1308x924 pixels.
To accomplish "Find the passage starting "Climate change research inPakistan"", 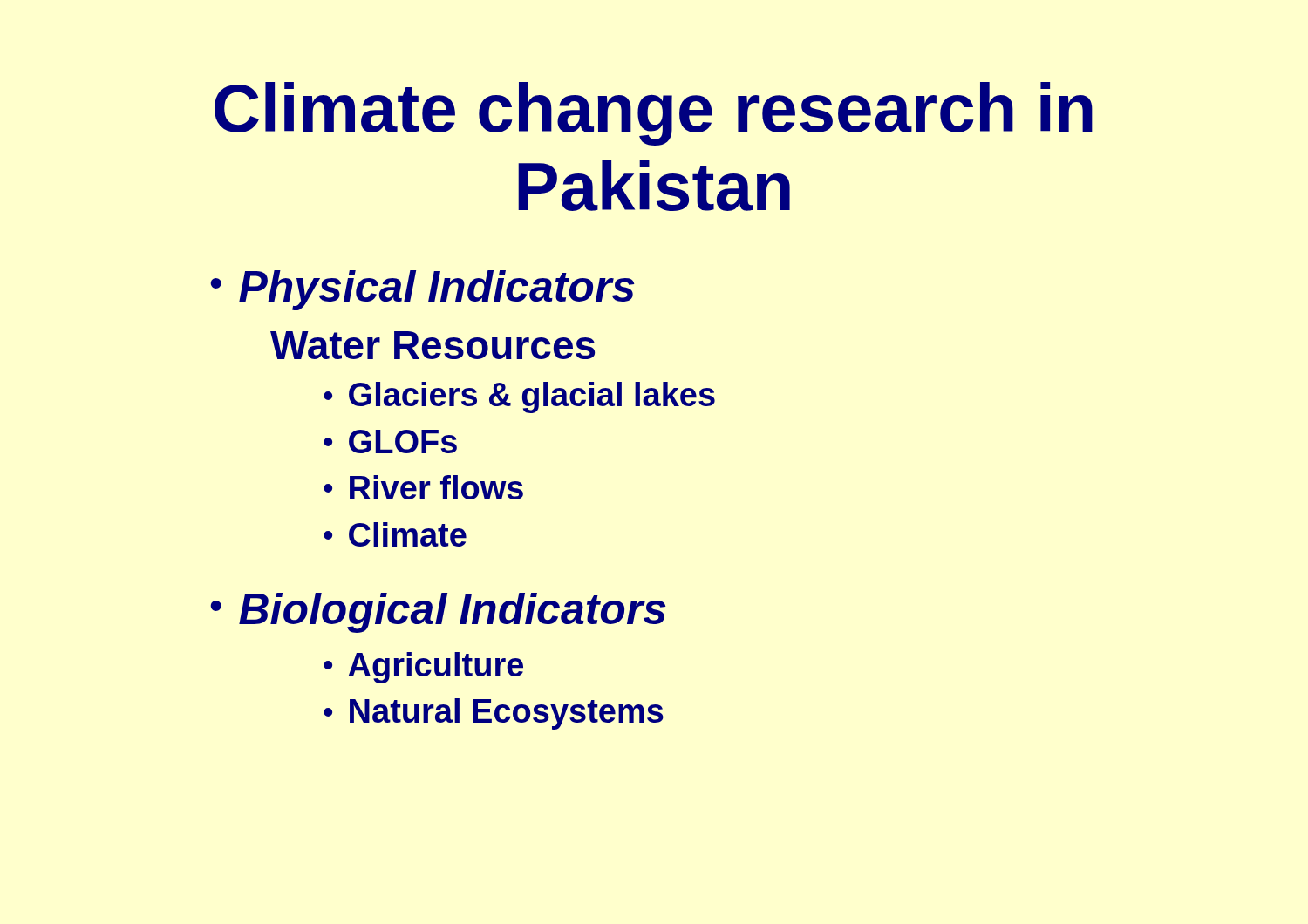I will [654, 148].
